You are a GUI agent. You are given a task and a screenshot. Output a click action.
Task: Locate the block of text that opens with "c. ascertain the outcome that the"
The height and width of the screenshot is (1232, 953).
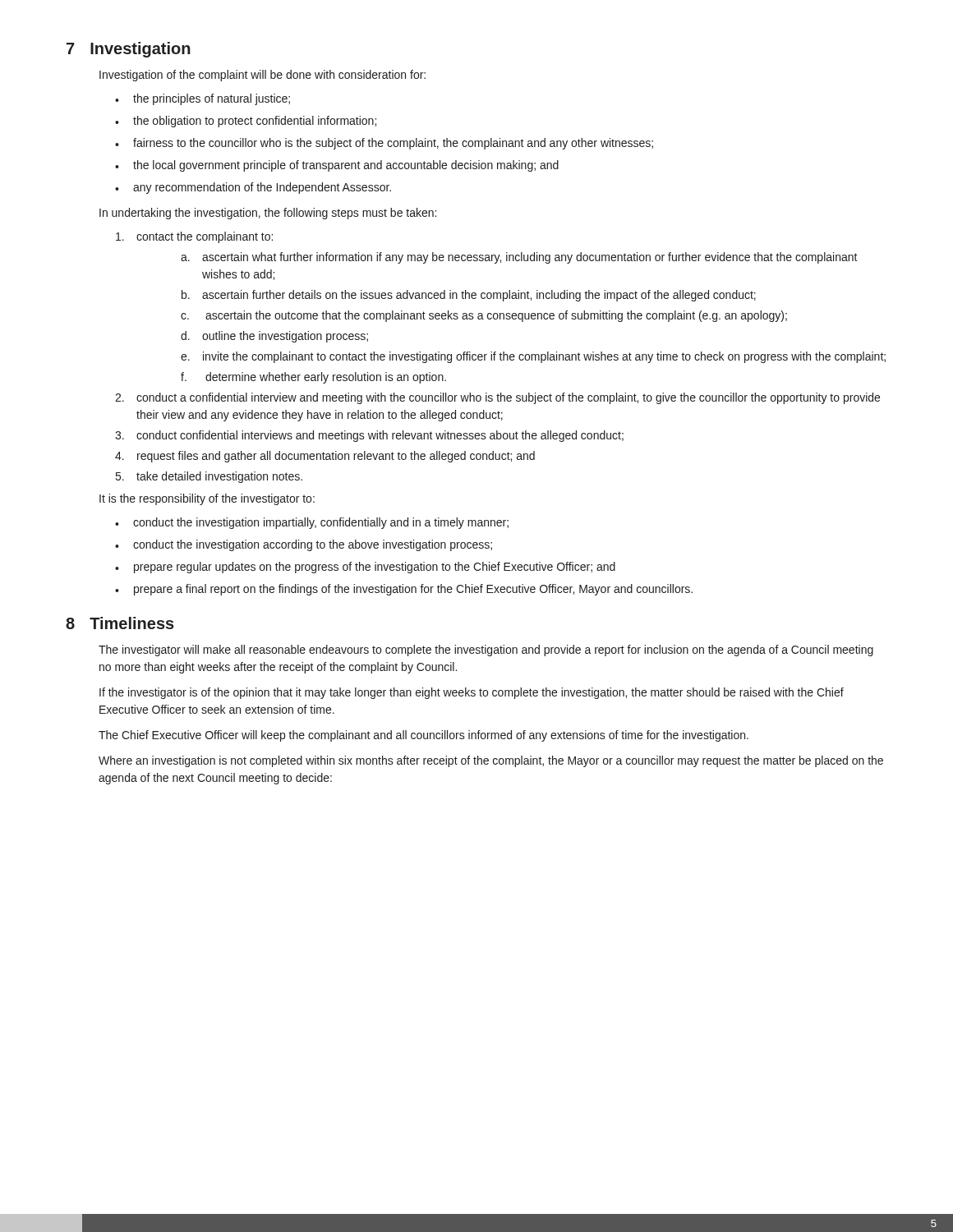click(x=484, y=316)
